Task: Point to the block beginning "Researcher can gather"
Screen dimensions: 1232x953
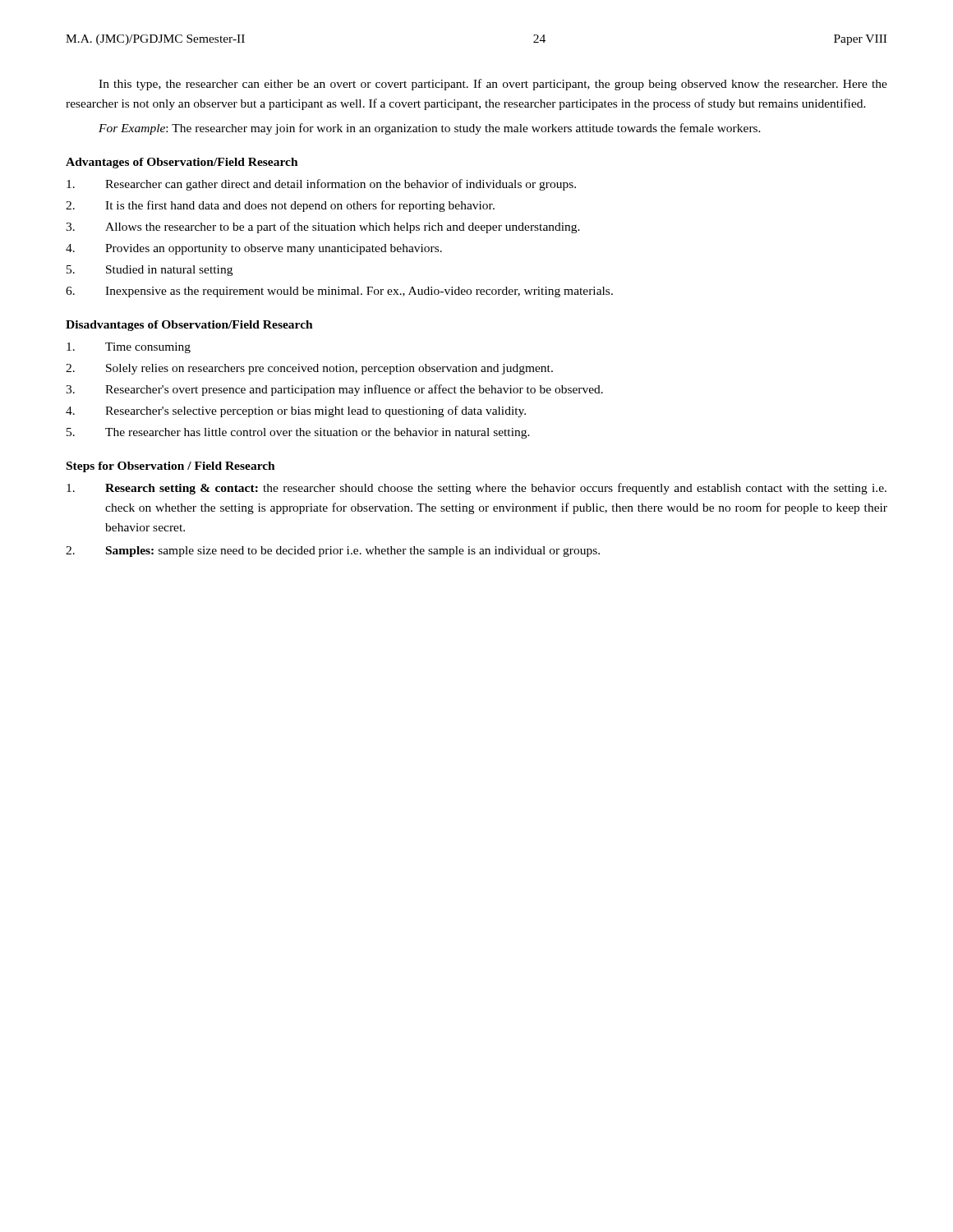Action: click(x=476, y=184)
